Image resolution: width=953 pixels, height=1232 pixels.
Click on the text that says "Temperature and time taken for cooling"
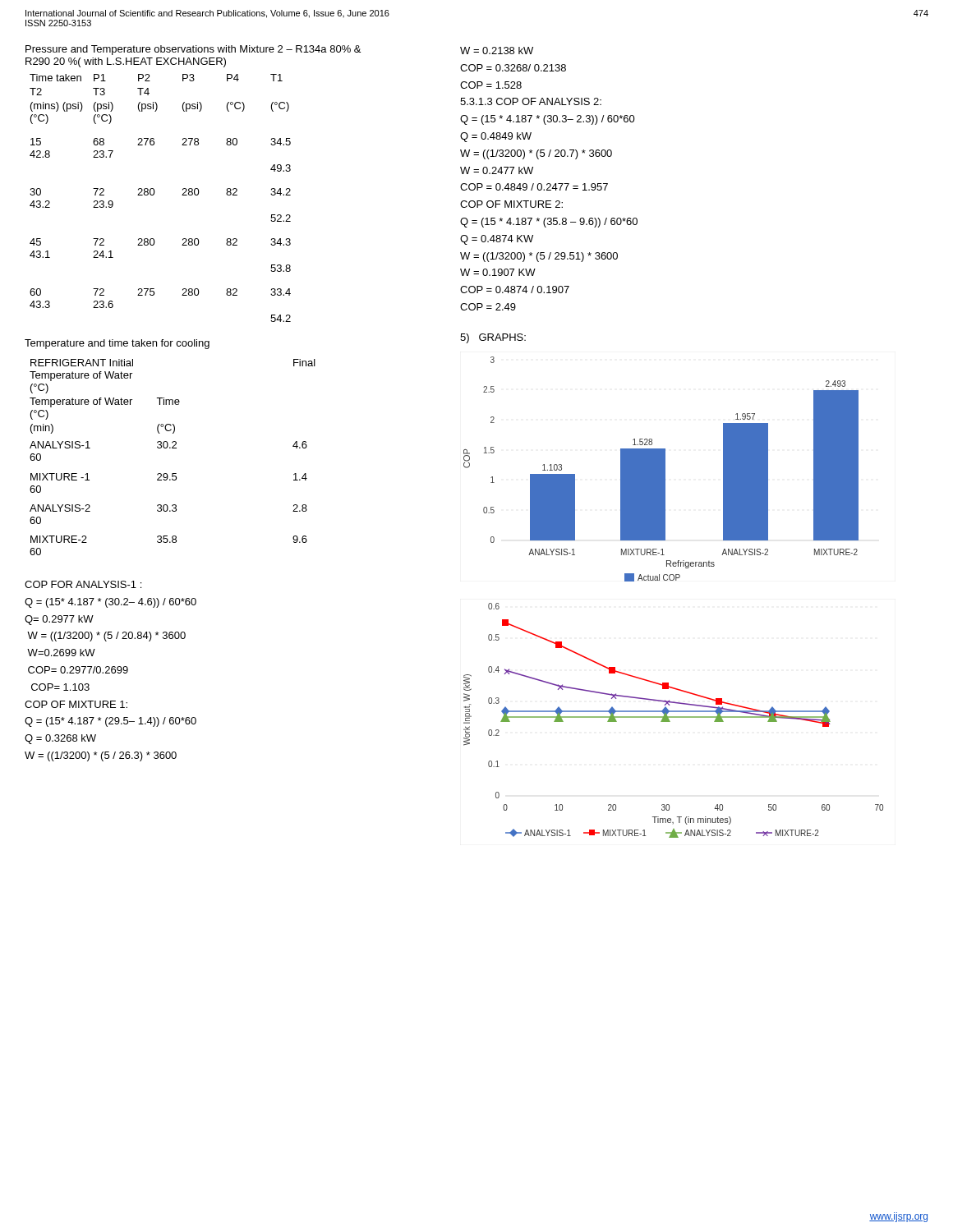click(x=117, y=343)
